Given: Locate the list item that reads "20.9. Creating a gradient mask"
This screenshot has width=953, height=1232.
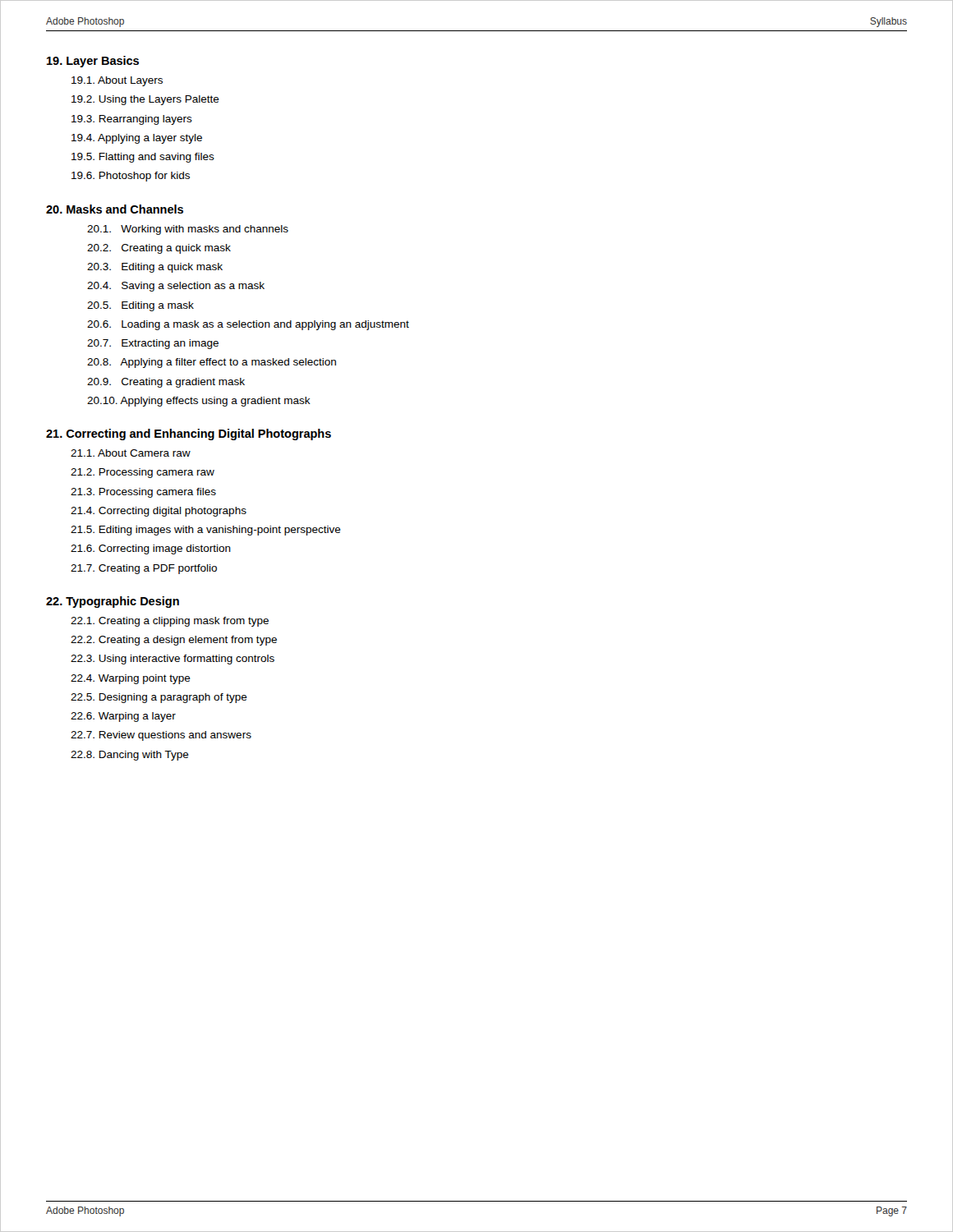Looking at the screenshot, I should point(166,381).
